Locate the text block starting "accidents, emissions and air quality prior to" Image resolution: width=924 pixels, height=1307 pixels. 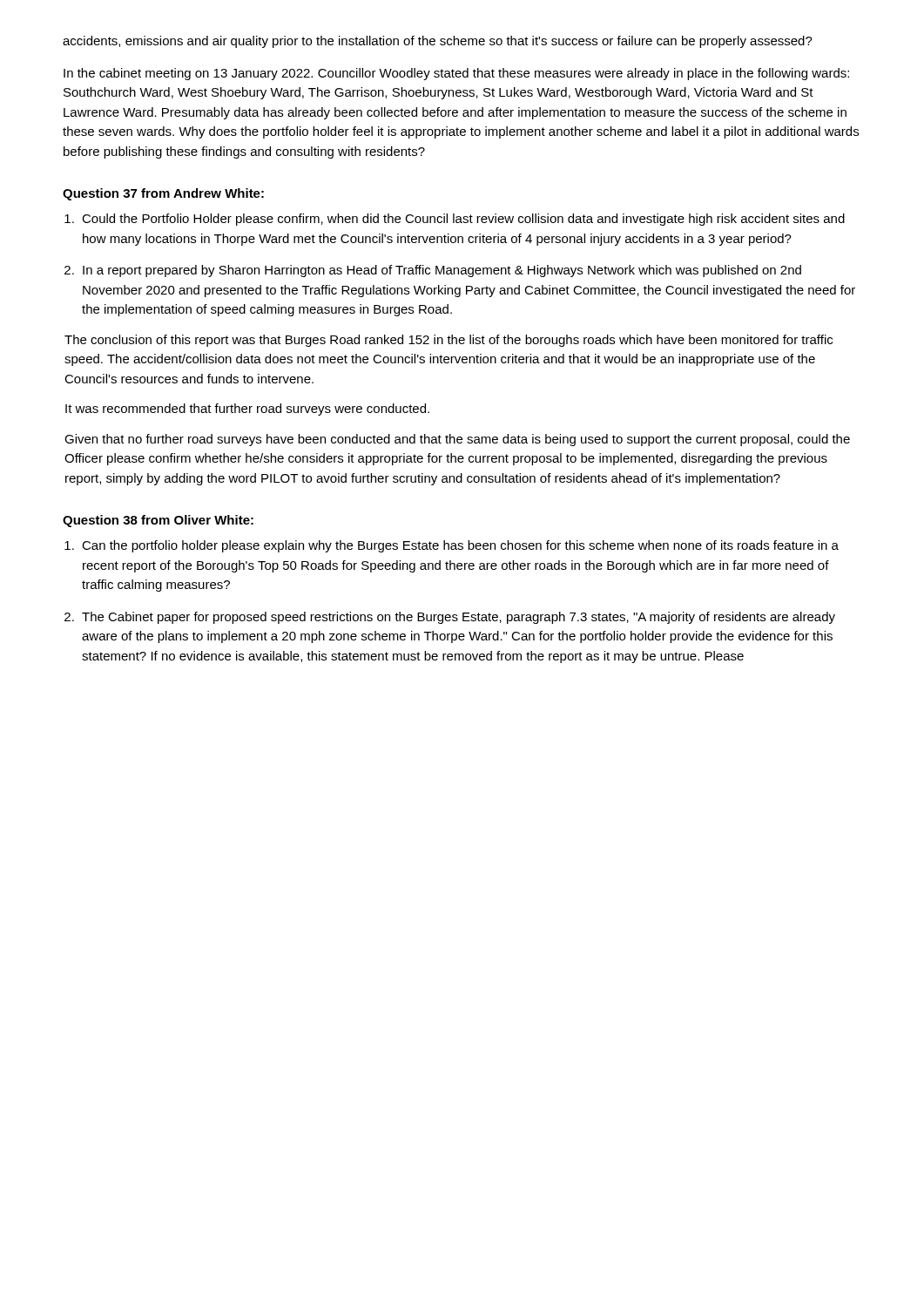(462, 41)
